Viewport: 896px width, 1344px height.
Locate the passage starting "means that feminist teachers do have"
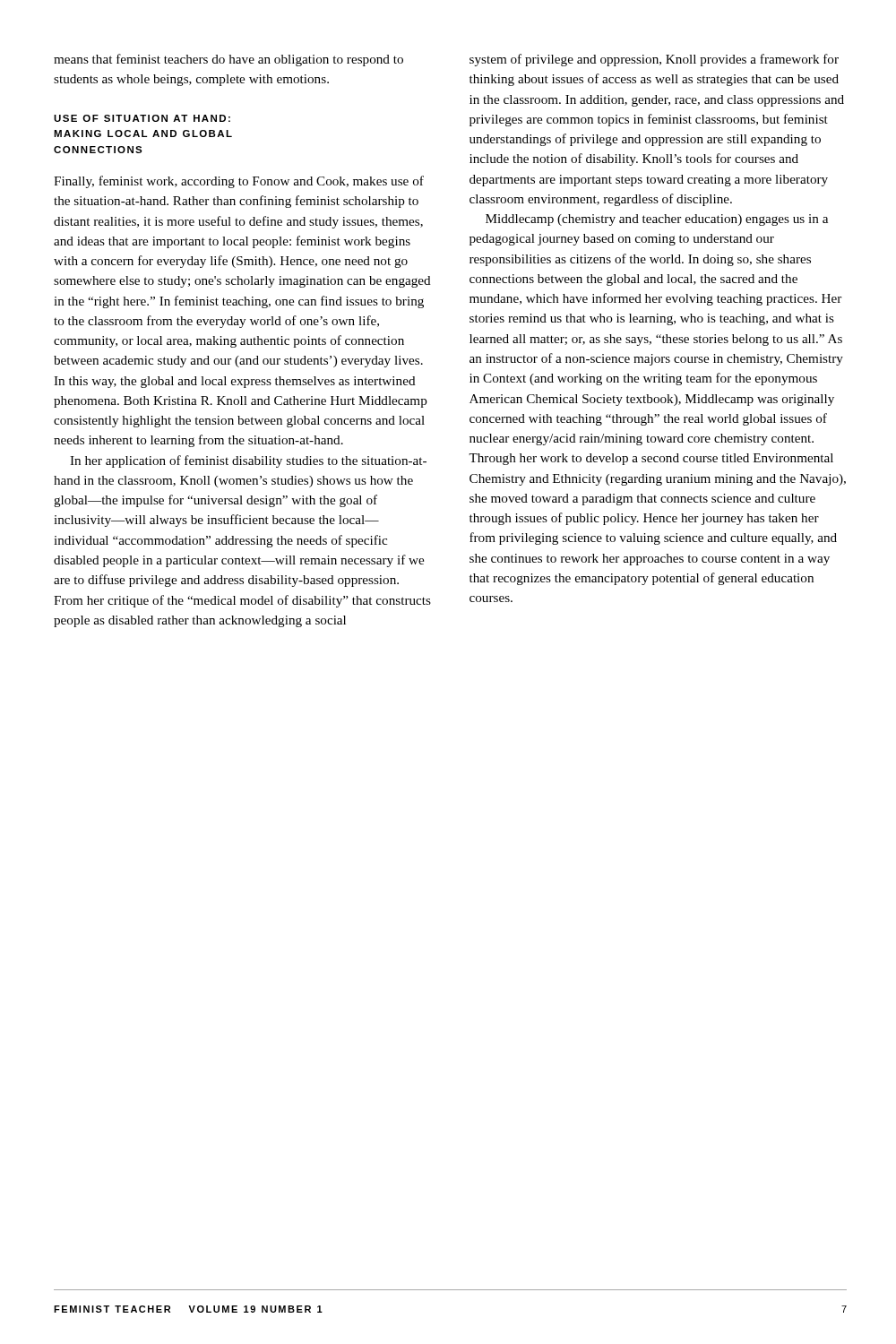(x=243, y=69)
